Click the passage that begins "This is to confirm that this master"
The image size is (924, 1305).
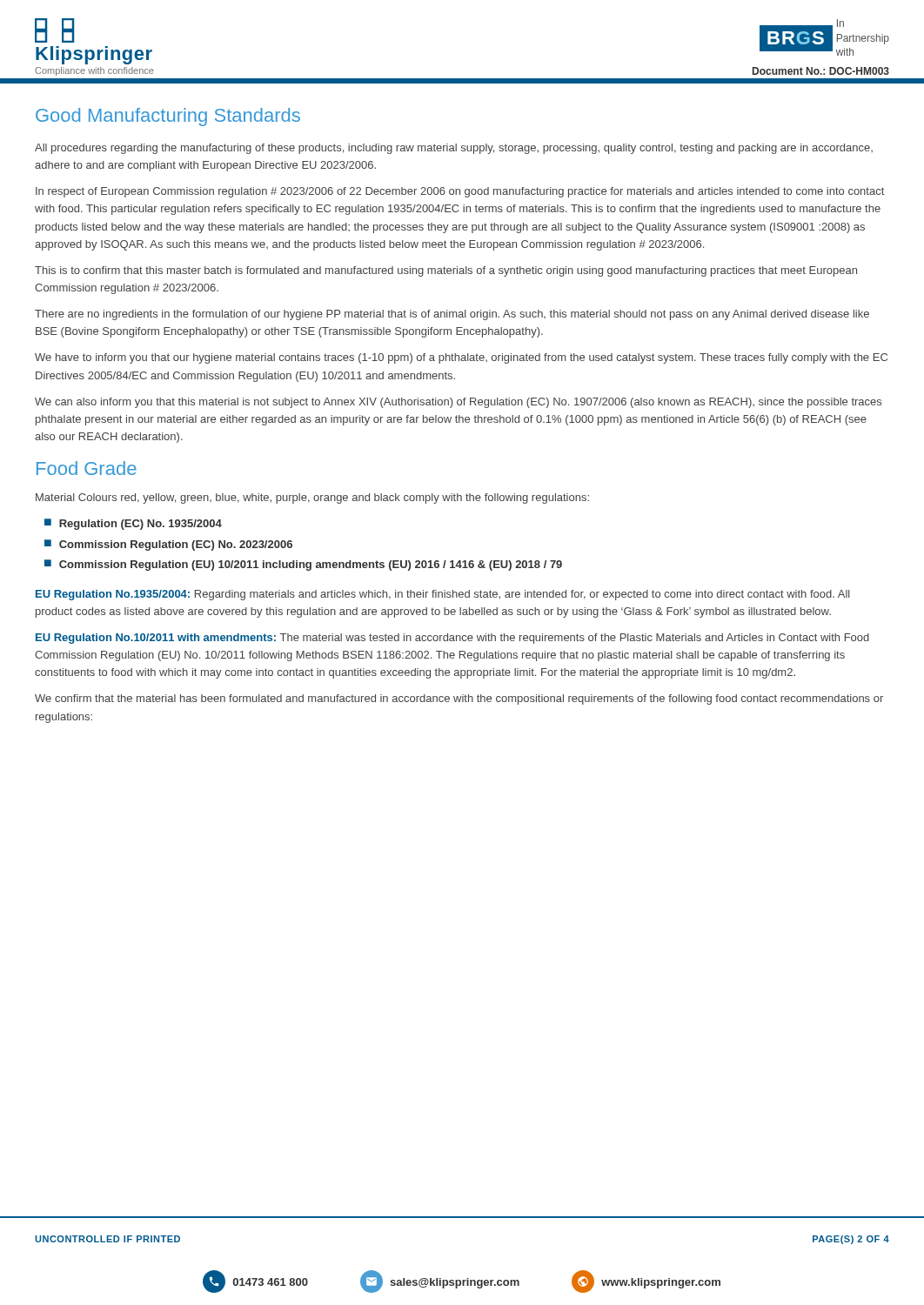click(x=446, y=279)
